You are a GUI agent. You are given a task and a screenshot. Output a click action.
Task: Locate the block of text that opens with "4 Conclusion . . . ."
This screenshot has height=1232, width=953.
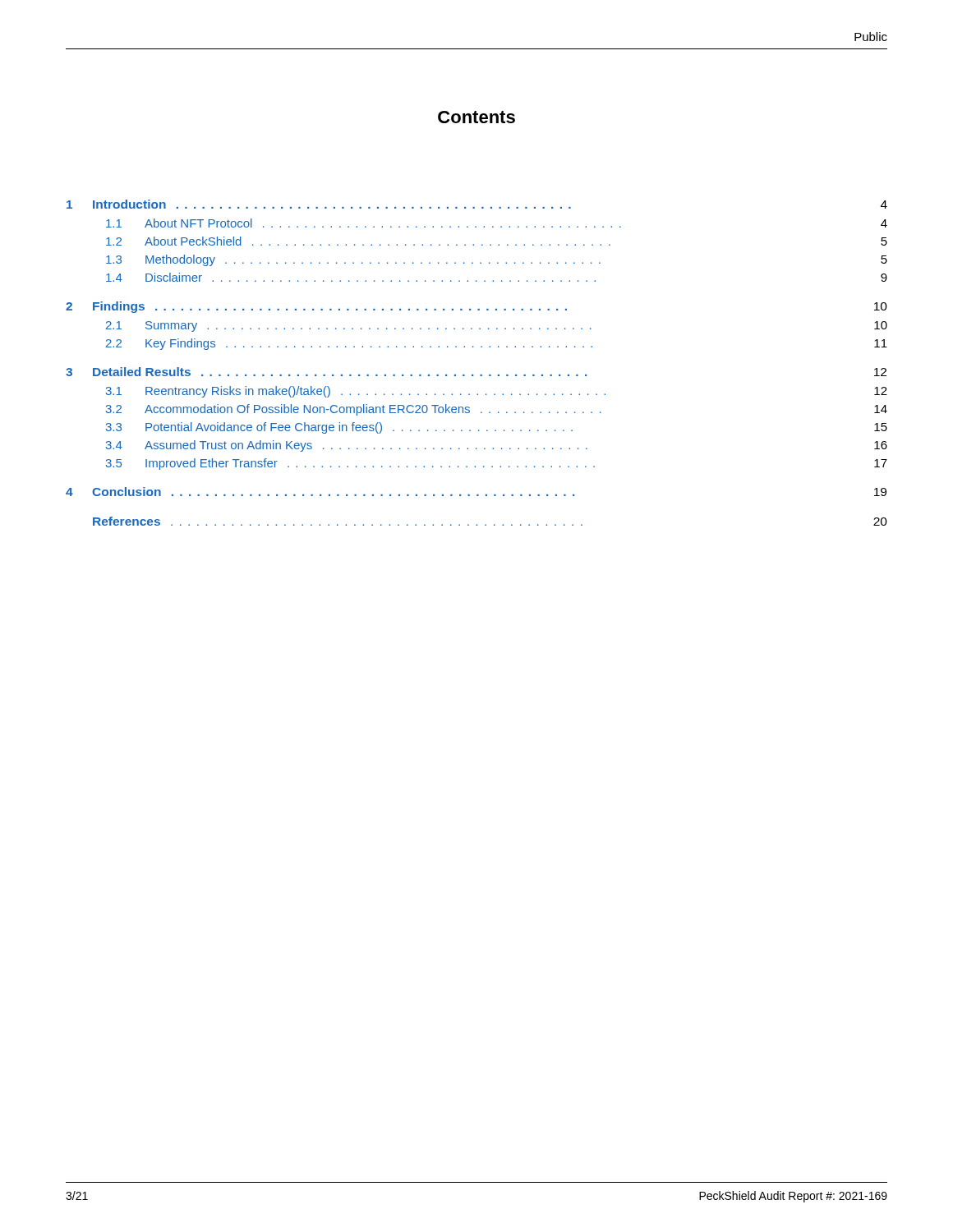pyautogui.click(x=476, y=492)
